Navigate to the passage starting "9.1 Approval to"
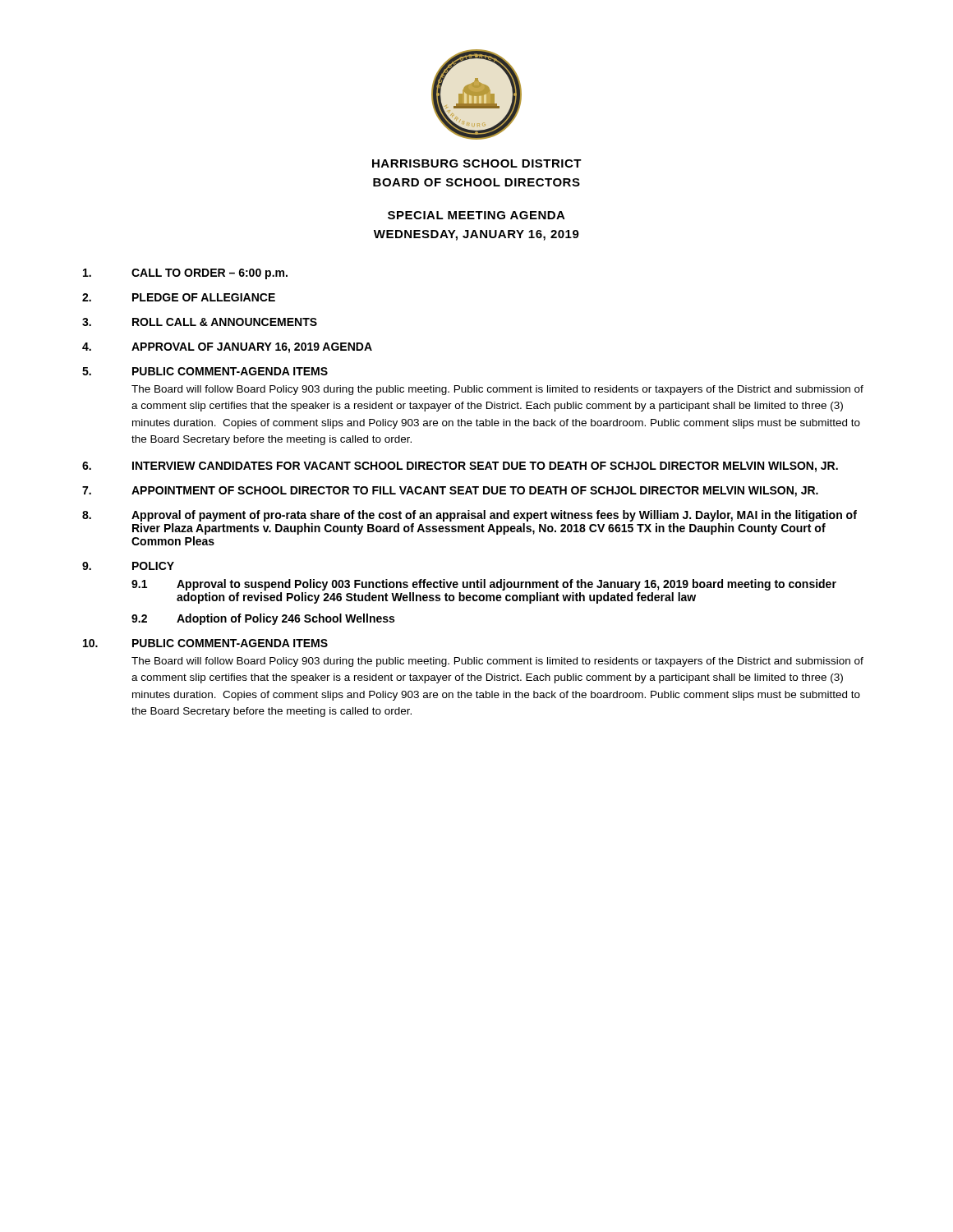The image size is (953, 1232). [501, 591]
